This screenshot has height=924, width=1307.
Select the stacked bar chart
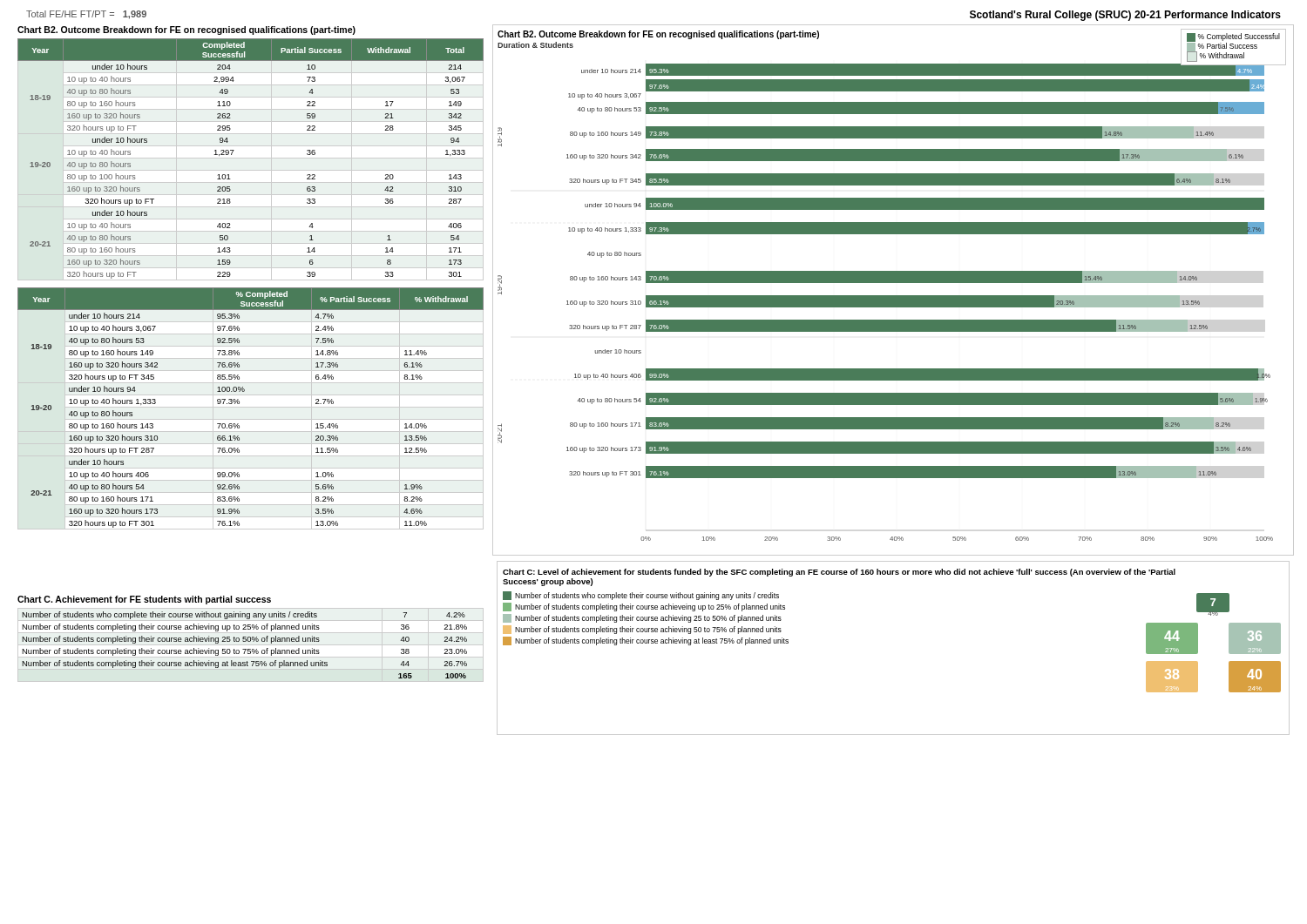coord(893,290)
